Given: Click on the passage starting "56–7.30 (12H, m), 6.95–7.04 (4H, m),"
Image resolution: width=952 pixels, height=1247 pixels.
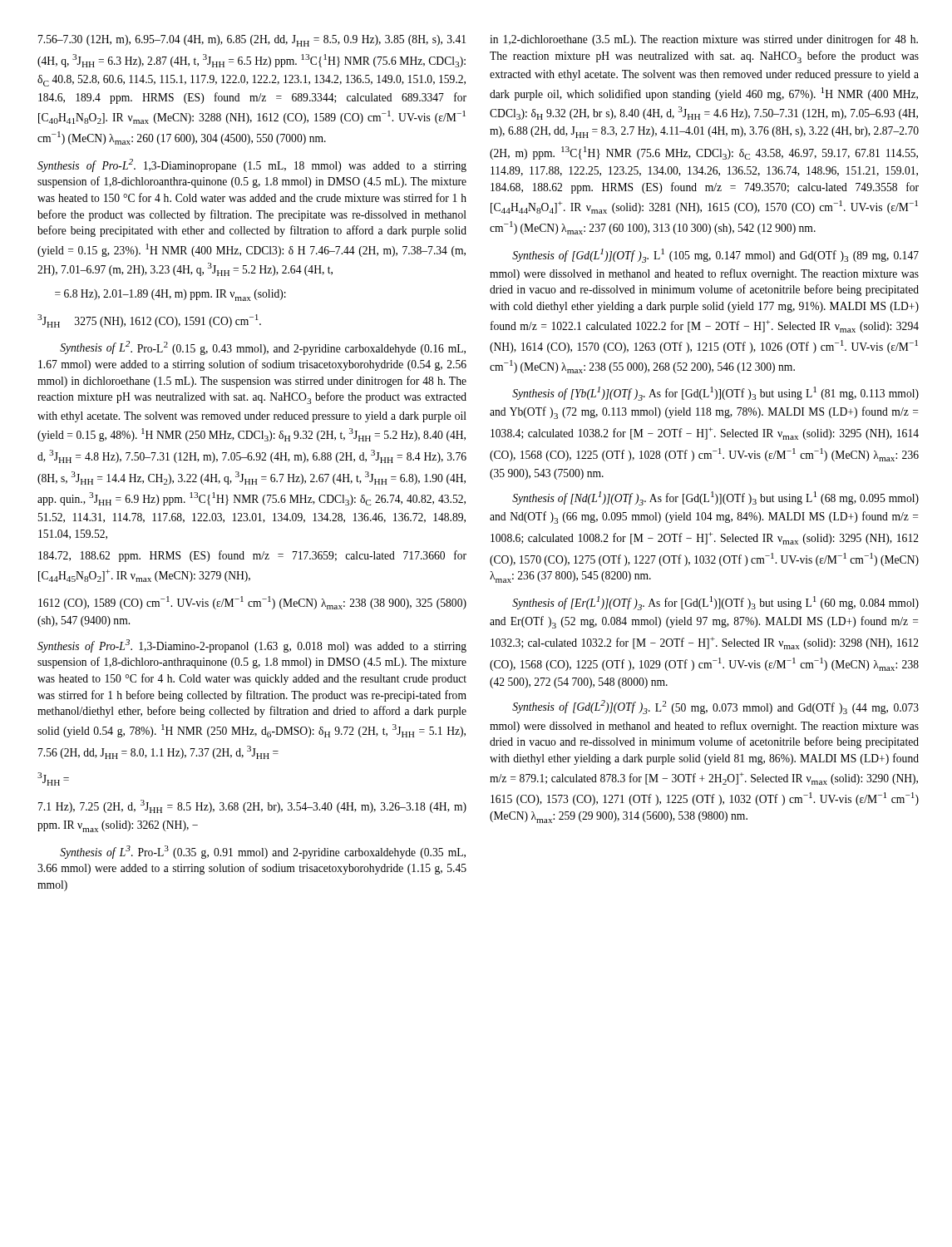Looking at the screenshot, I should [252, 90].
